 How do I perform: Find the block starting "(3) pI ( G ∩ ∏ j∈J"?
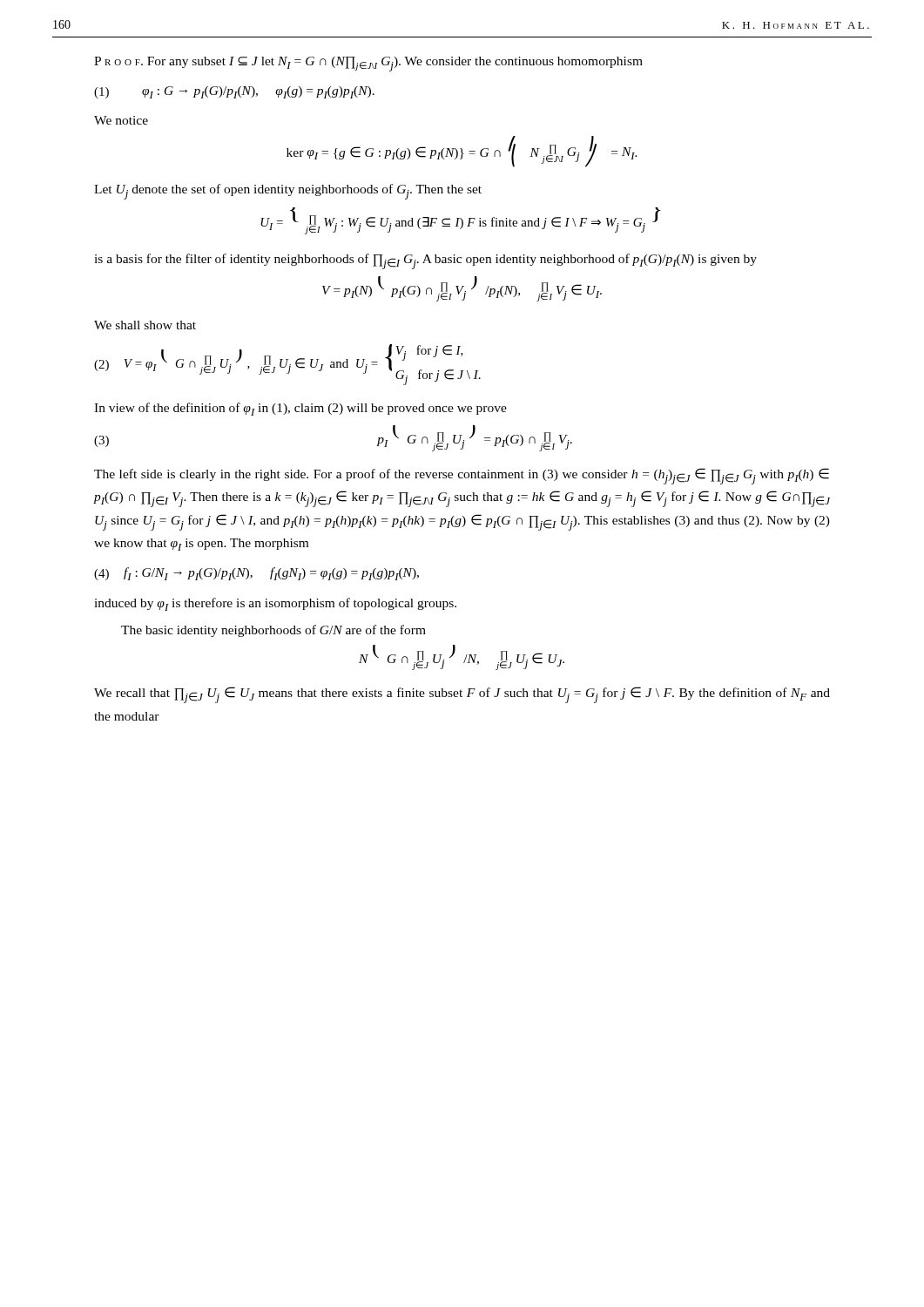tap(462, 440)
